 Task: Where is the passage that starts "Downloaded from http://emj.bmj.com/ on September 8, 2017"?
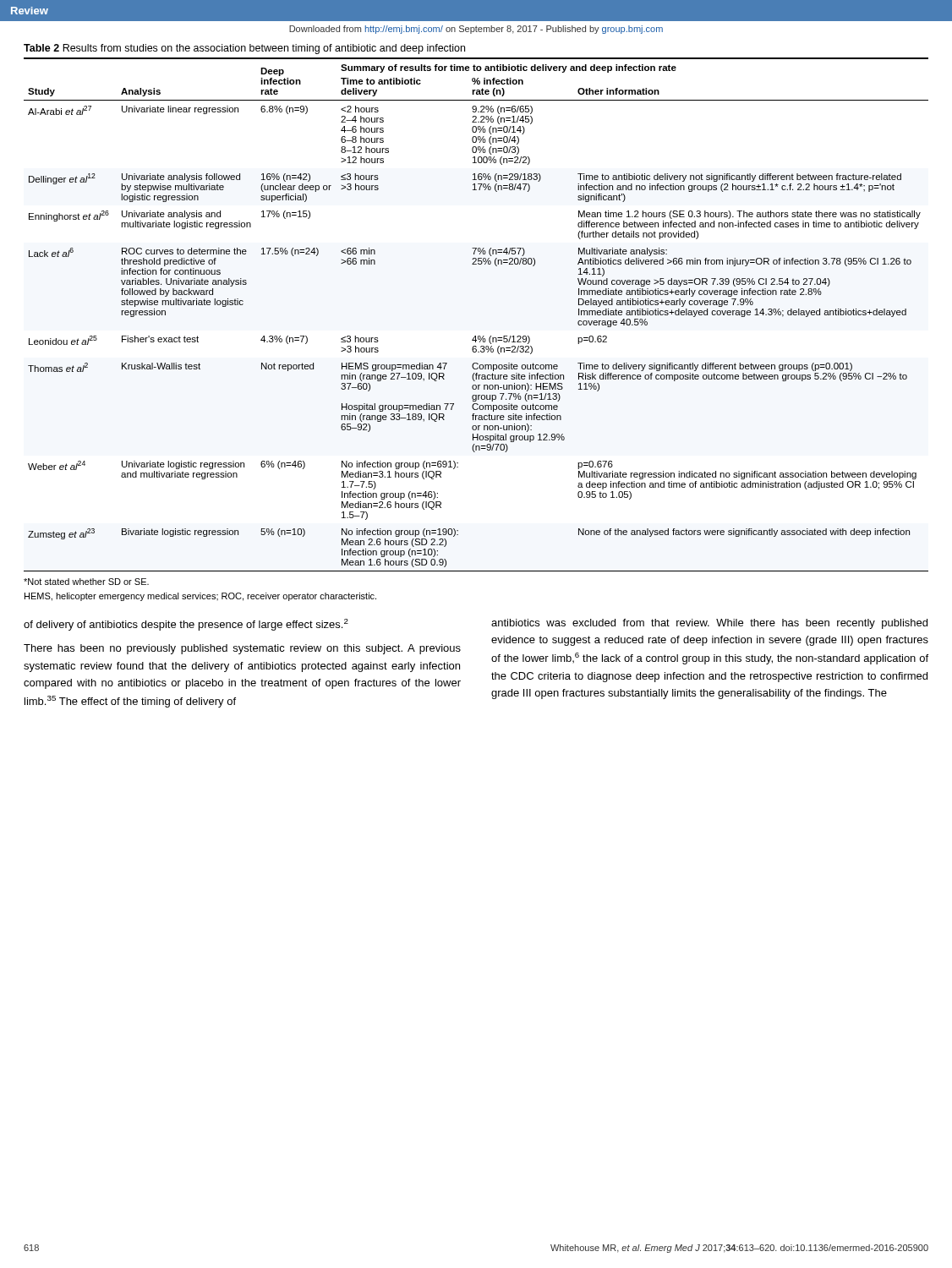476,29
